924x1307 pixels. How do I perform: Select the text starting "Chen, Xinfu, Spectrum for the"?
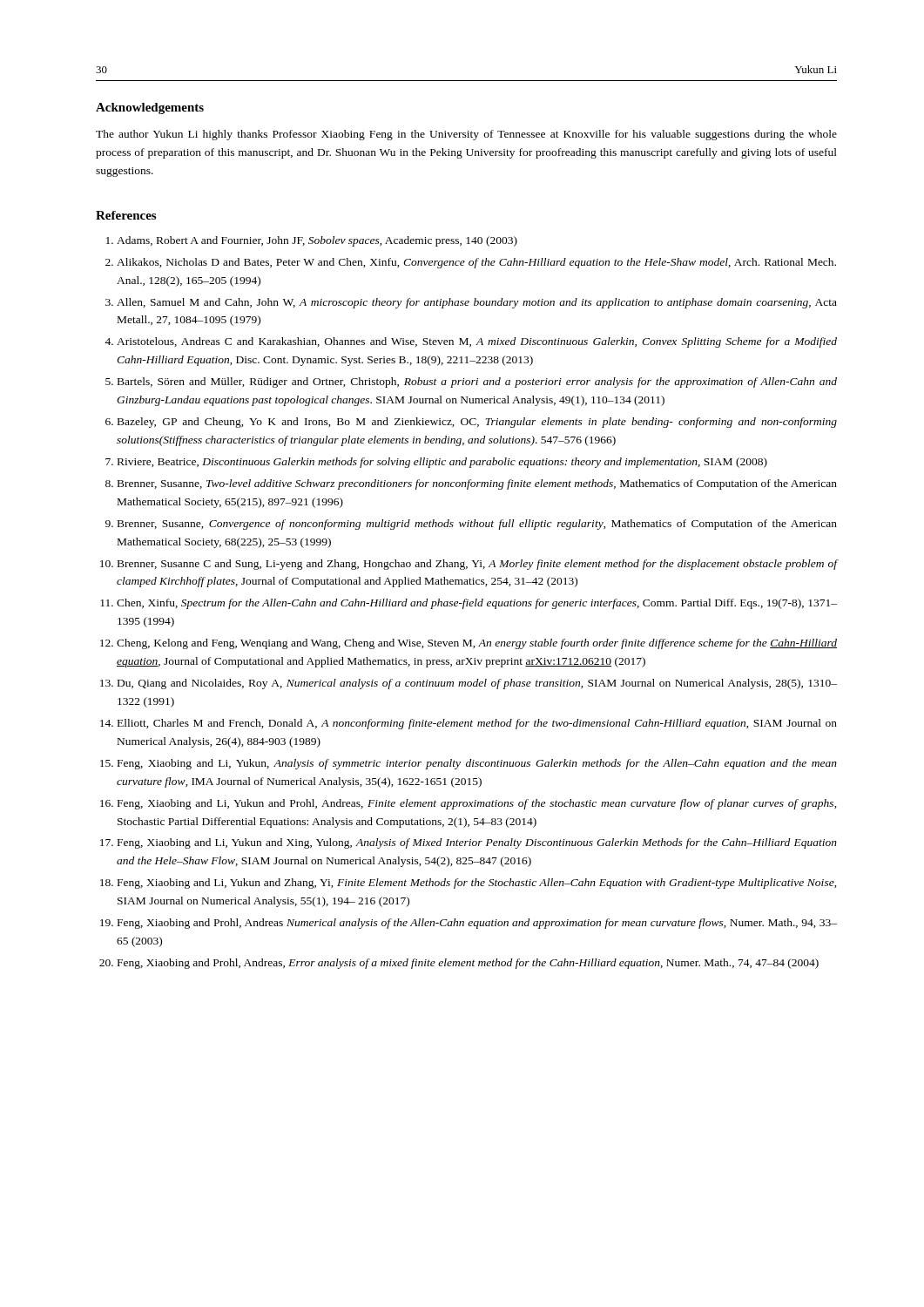477,613
